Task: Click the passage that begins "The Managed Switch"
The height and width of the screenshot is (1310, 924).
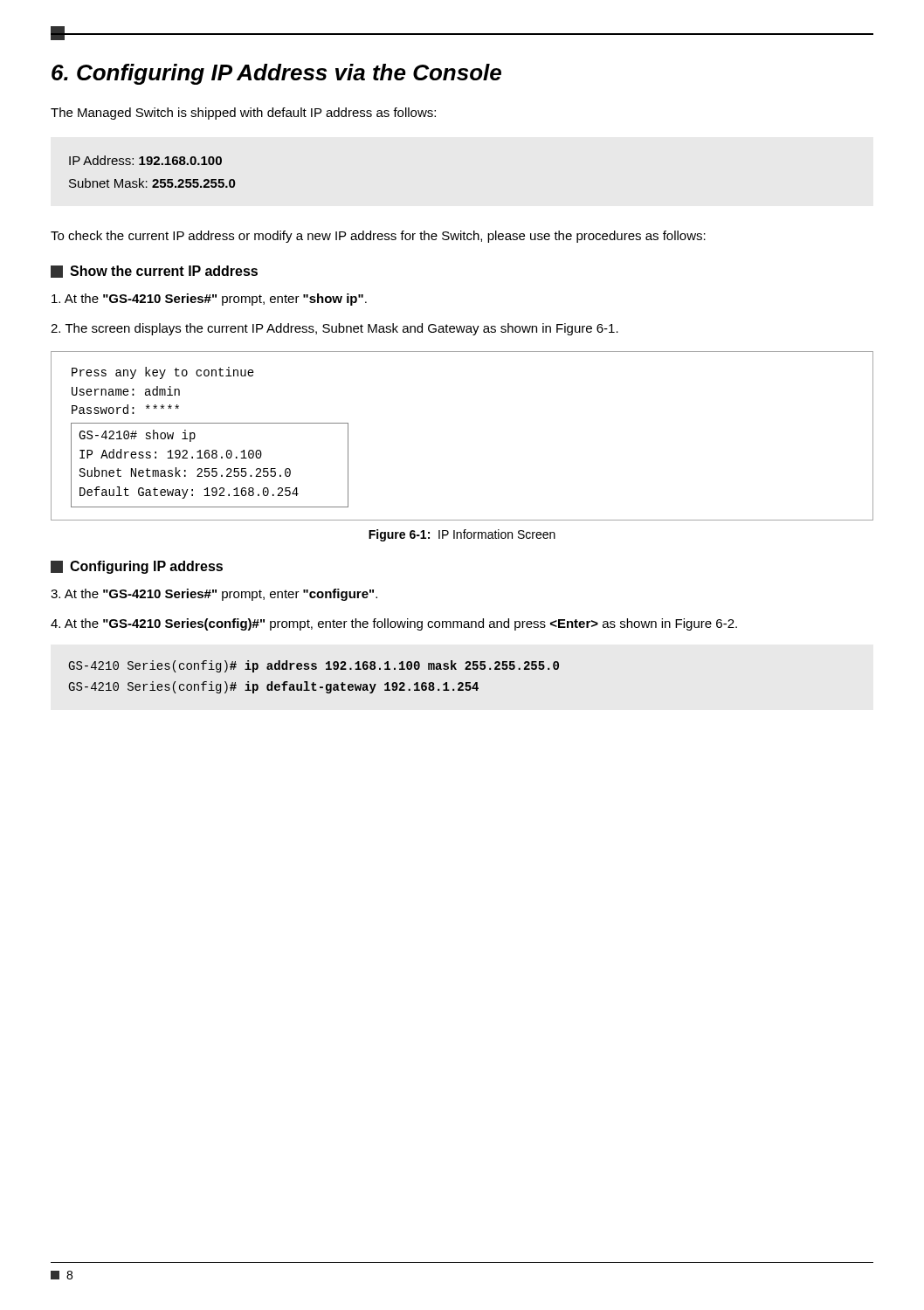Action: (244, 112)
